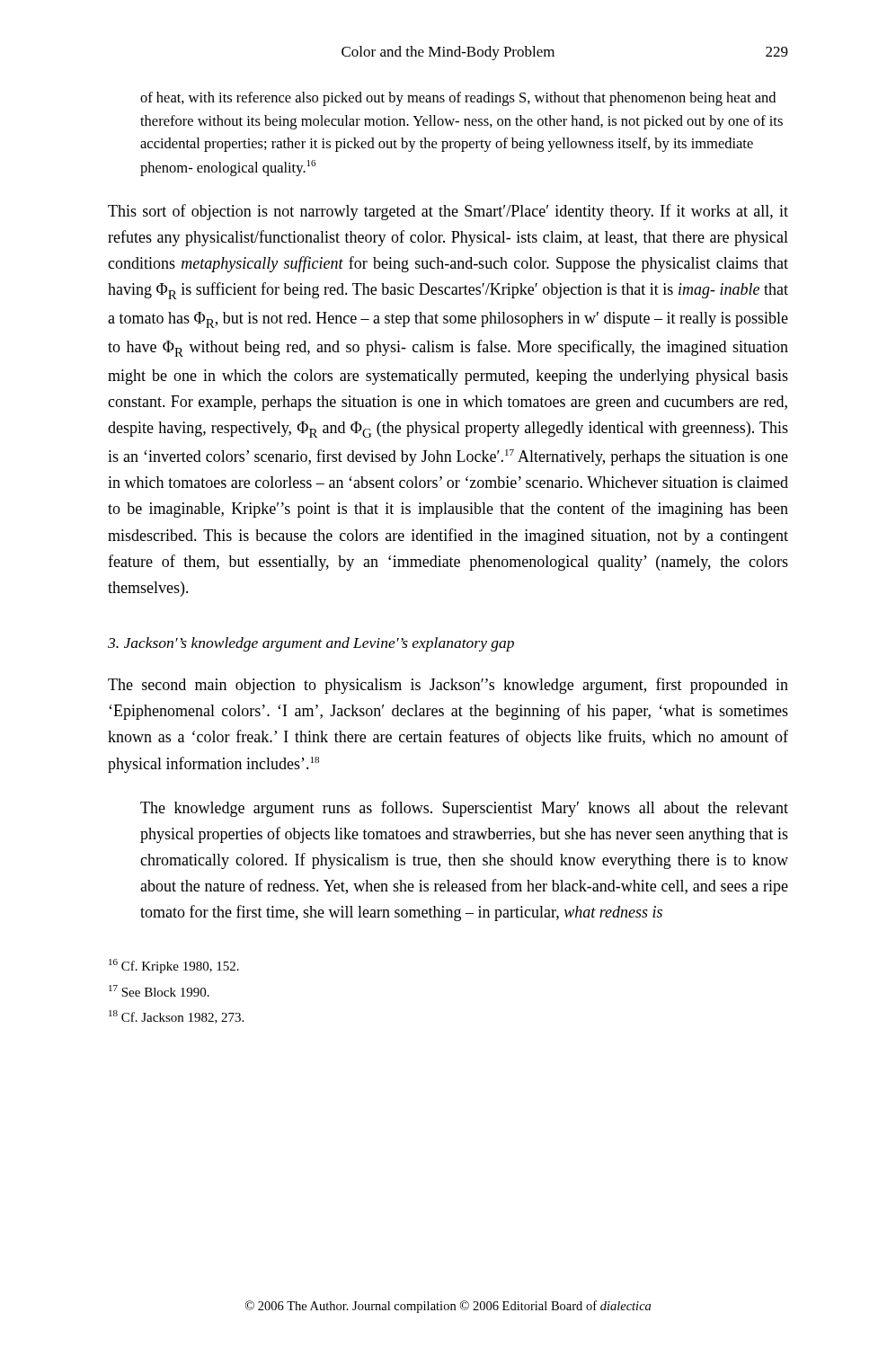896x1348 pixels.
Task: Where is the passage that starts "of heat, with its reference also"?
Action: 462,132
